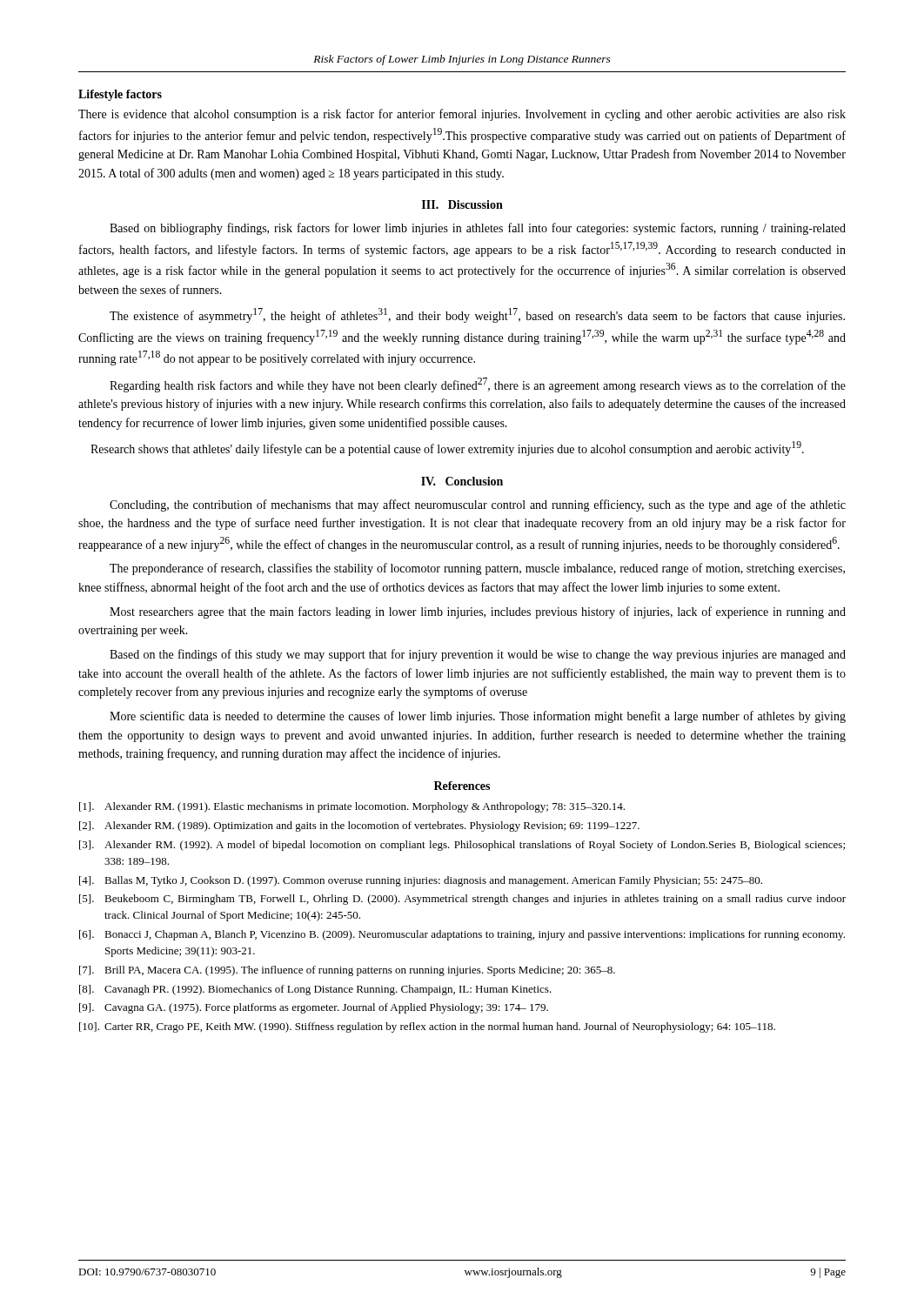This screenshot has width=924, height=1305.
Task: Find the section header that reads "Lifestyle factors"
Action: (120, 94)
